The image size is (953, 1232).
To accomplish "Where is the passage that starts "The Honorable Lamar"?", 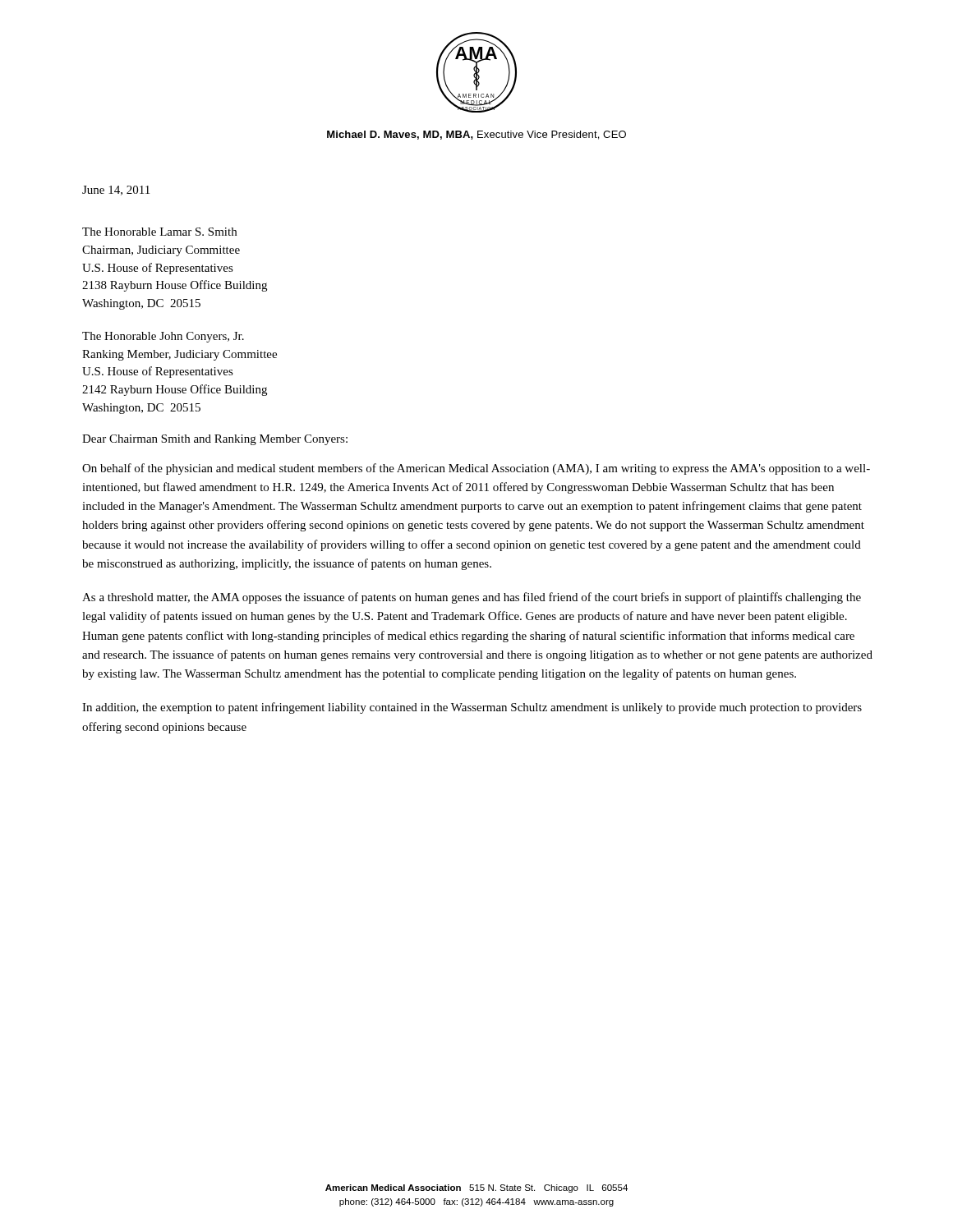I will coord(175,267).
